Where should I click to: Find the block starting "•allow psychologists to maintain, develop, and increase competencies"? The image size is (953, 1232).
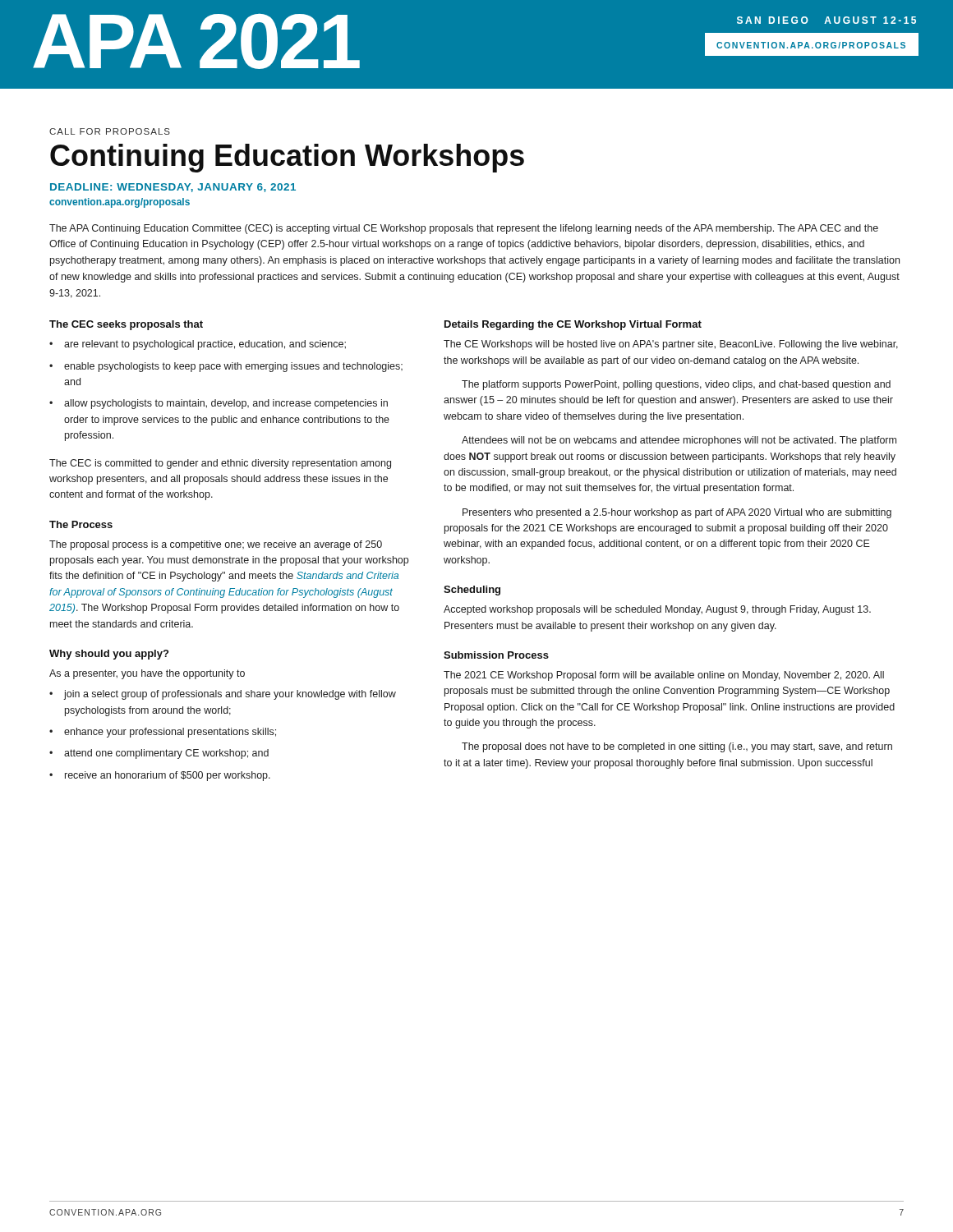point(219,419)
